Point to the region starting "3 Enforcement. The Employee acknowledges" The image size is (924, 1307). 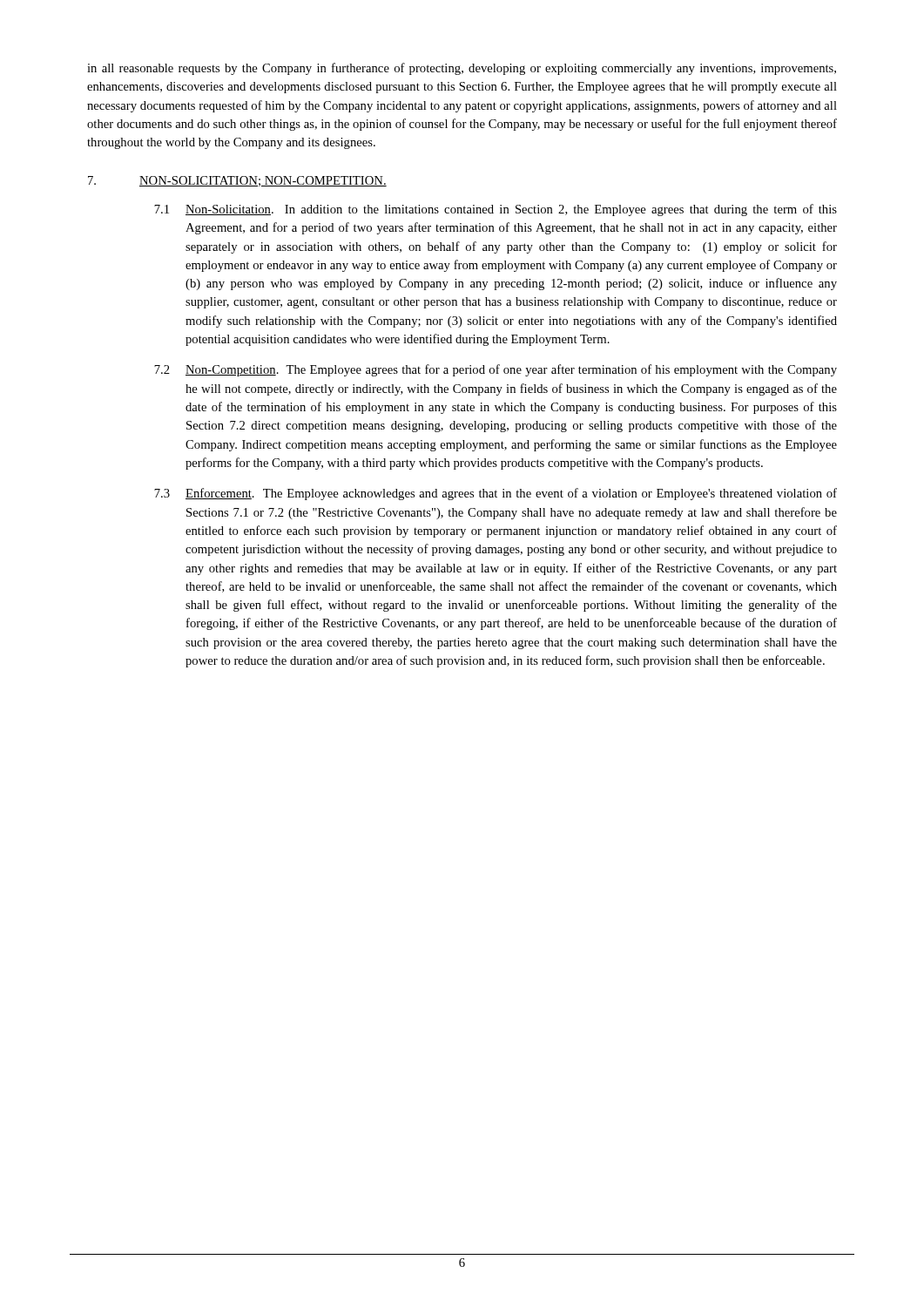(x=462, y=577)
